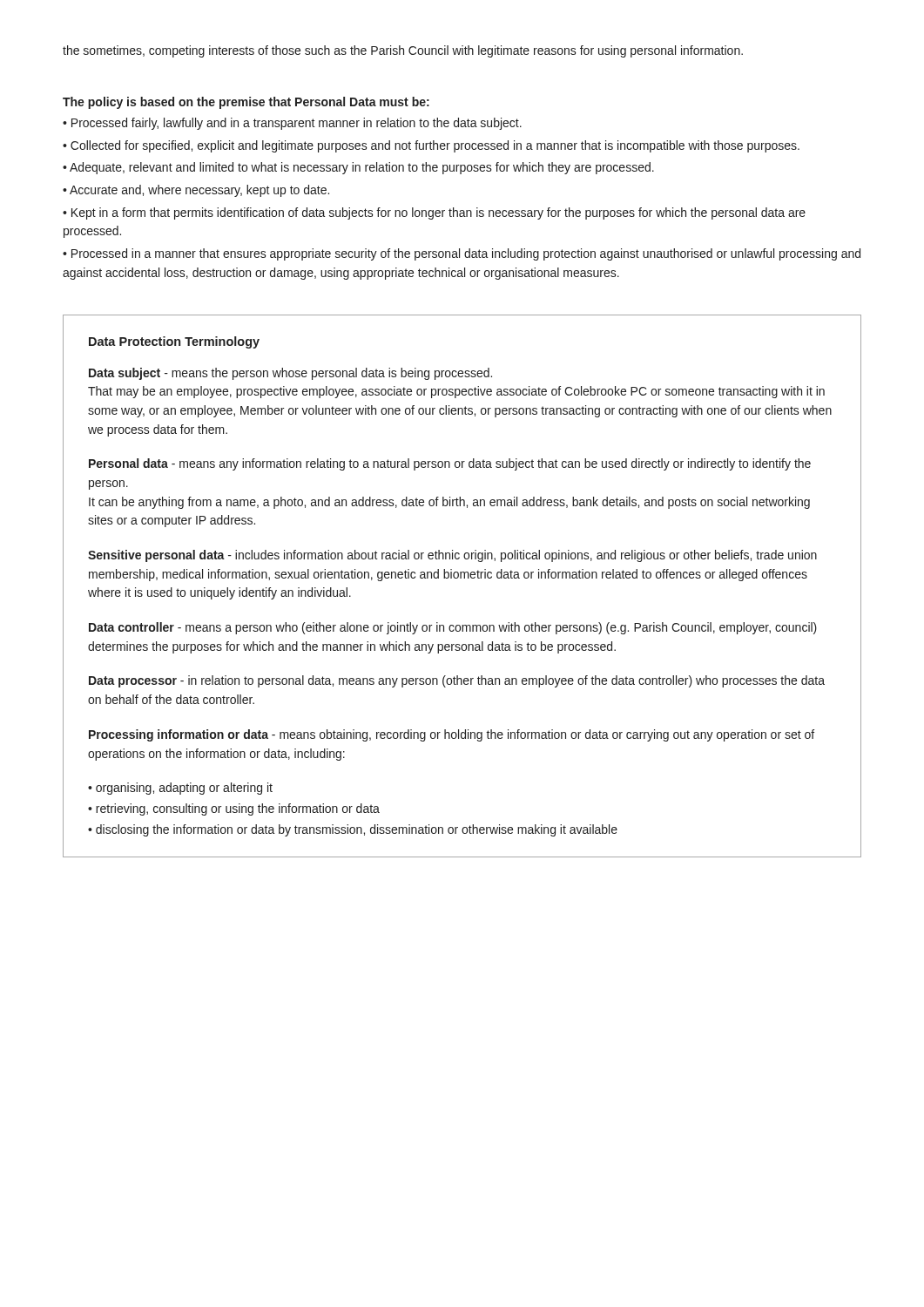Image resolution: width=924 pixels, height=1307 pixels.
Task: Point to the text block starting "The policy is based on the"
Action: [246, 102]
